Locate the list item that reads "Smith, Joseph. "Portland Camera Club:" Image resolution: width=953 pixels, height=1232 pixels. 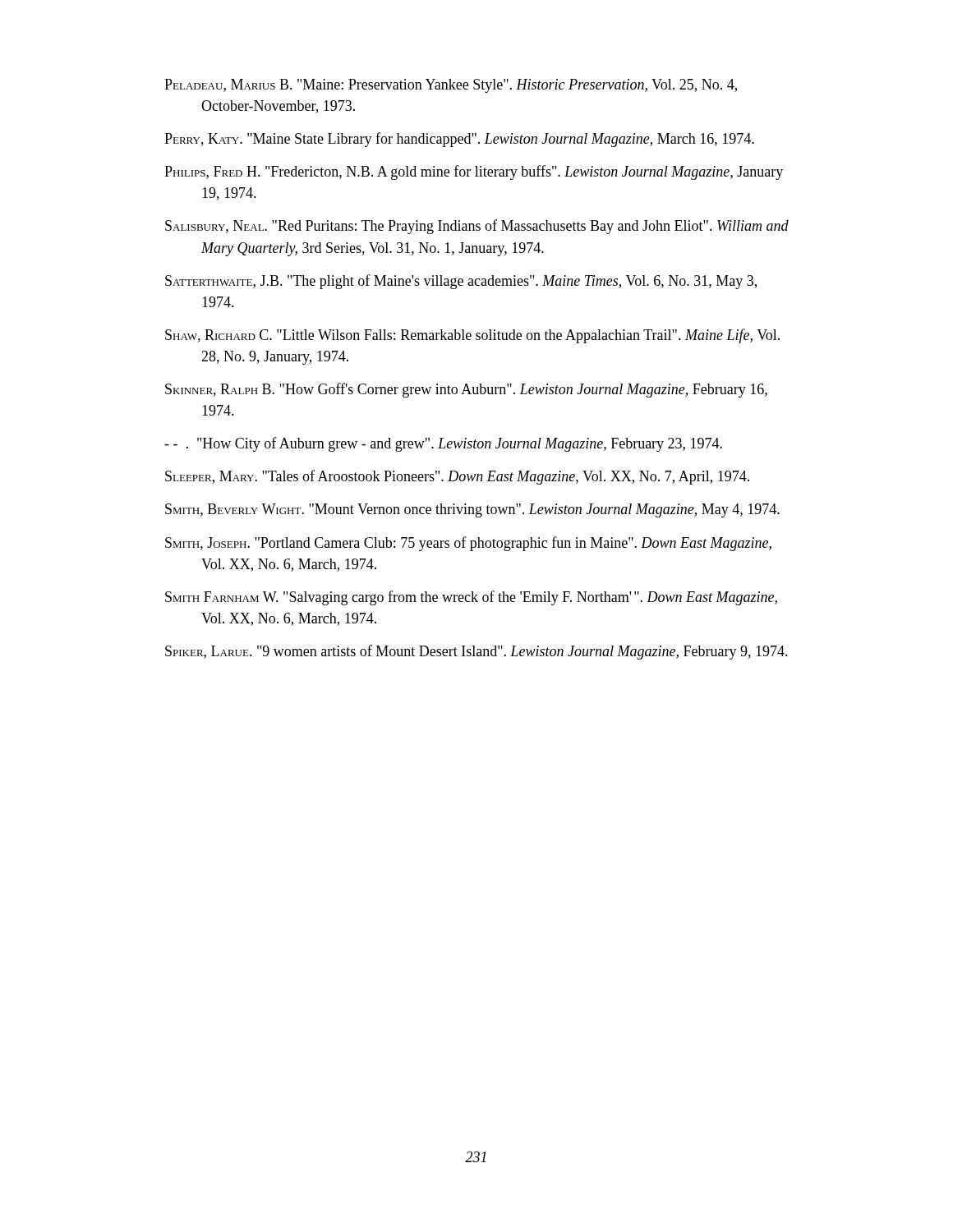(x=468, y=553)
